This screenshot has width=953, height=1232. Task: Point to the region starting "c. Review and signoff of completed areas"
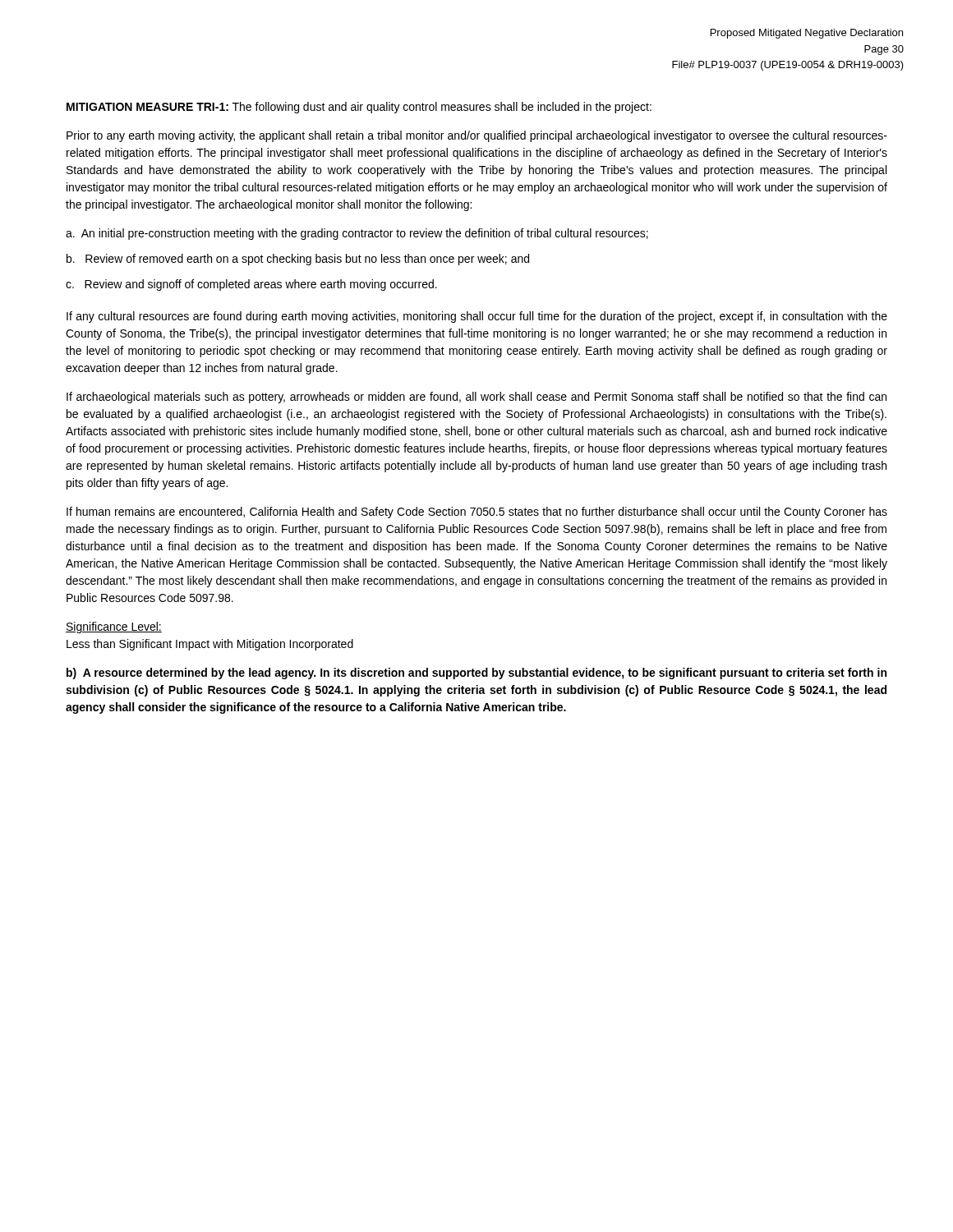(252, 284)
